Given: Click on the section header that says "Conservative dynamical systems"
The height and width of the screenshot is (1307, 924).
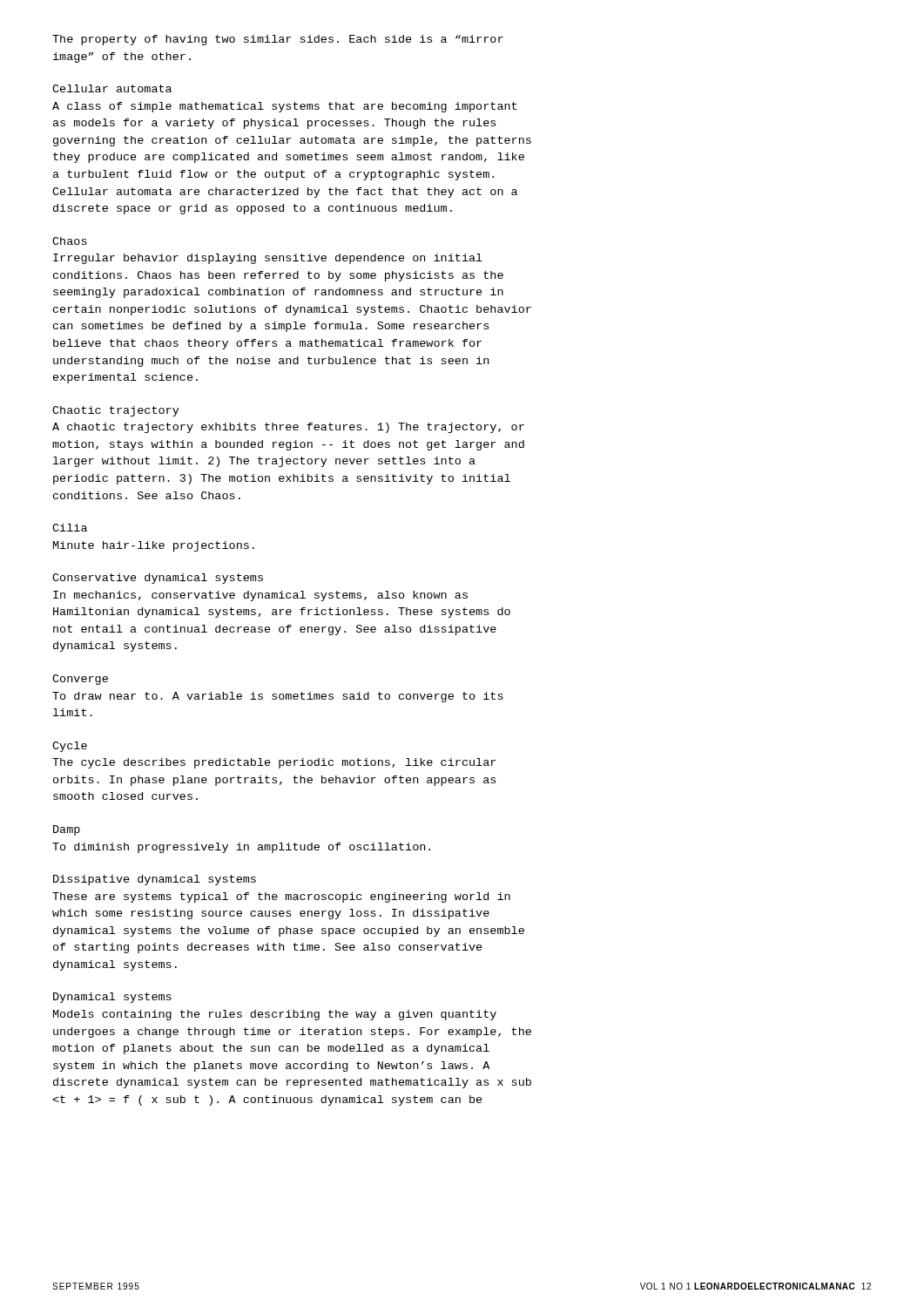Looking at the screenshot, I should 158,578.
